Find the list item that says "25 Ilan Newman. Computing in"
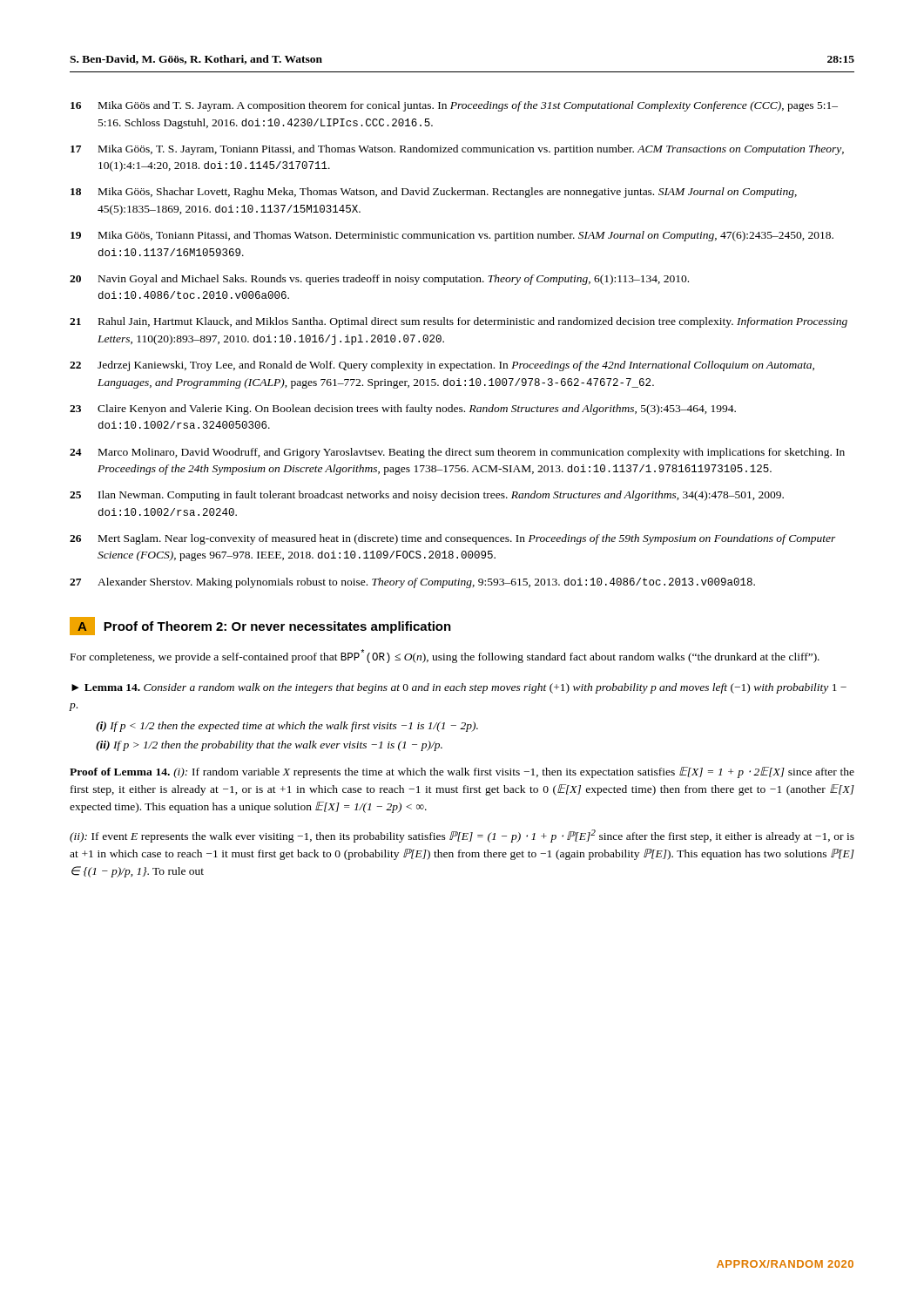This screenshot has width=924, height=1307. click(x=462, y=504)
